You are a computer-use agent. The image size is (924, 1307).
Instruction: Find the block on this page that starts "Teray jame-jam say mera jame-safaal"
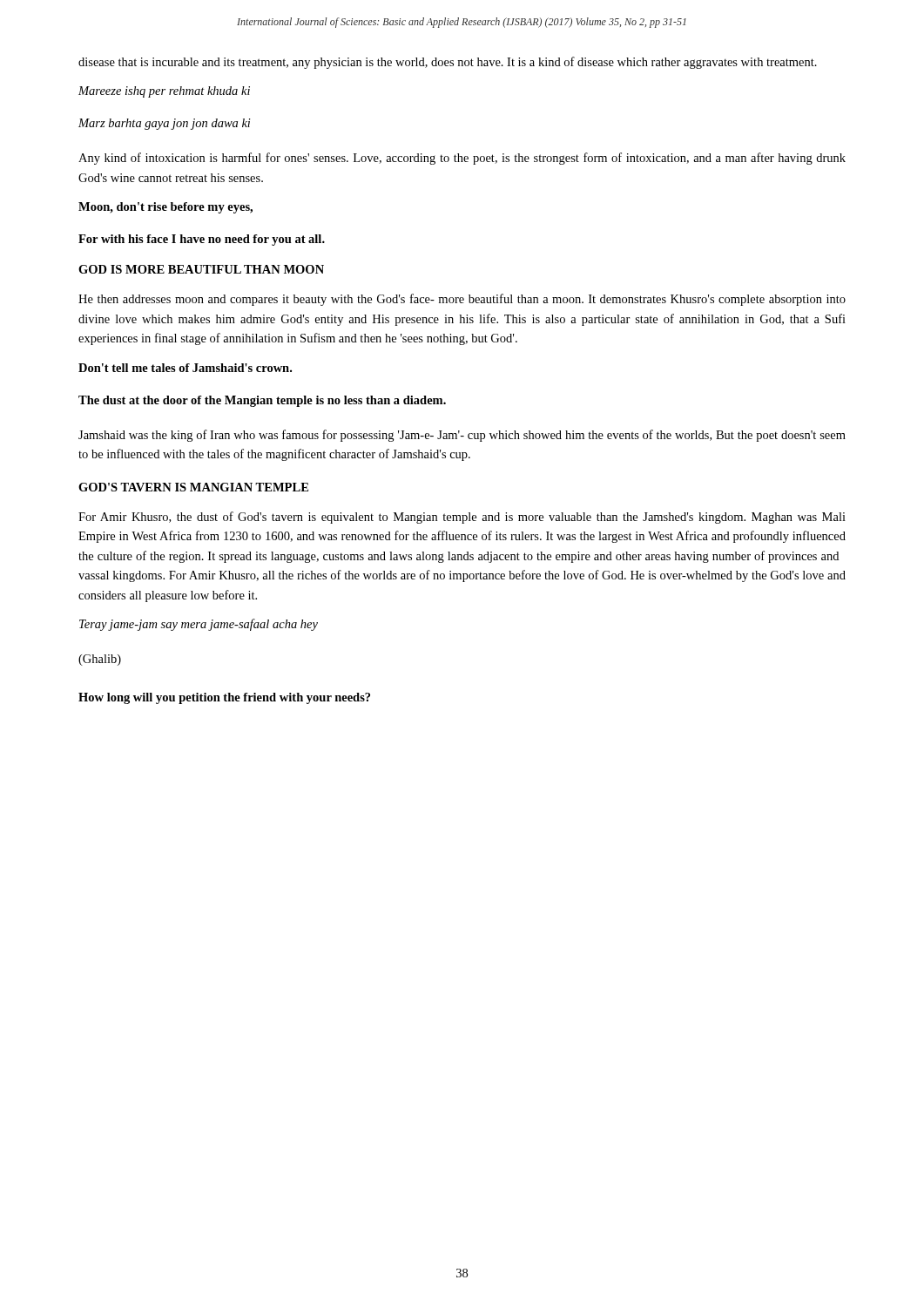coord(198,624)
